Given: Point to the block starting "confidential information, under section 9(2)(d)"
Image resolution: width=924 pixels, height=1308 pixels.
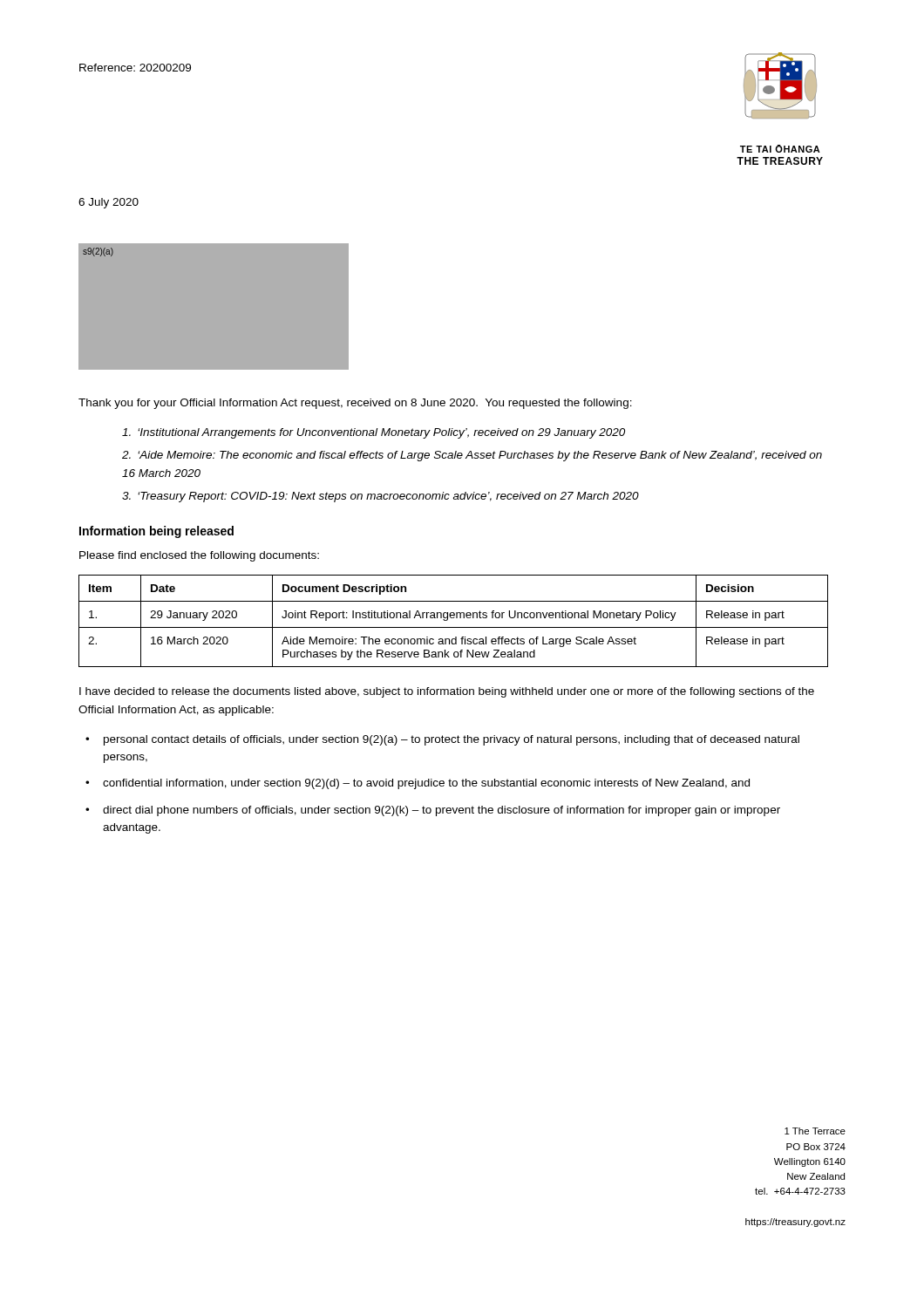Looking at the screenshot, I should (427, 783).
